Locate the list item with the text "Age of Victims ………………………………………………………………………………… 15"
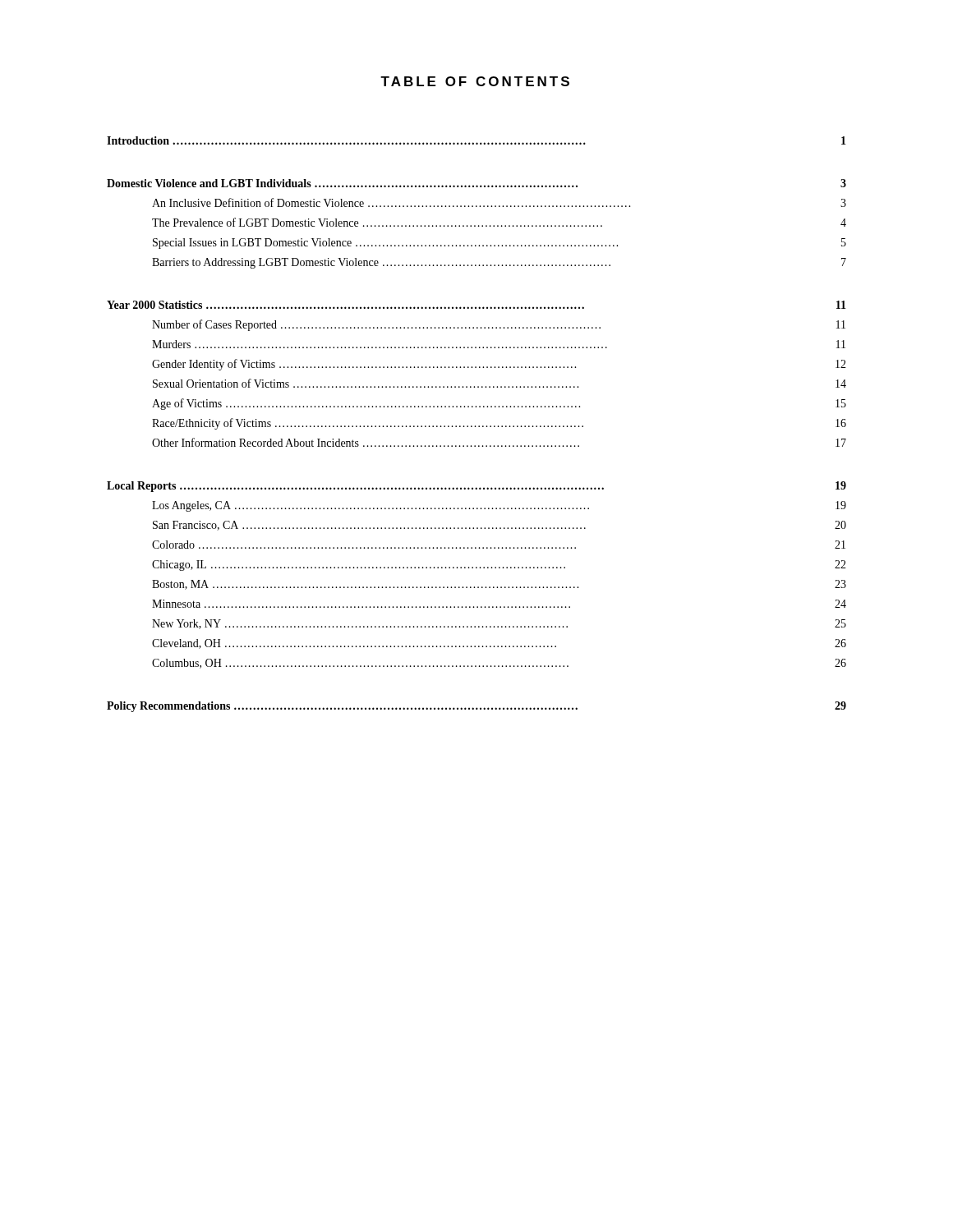 coord(499,404)
